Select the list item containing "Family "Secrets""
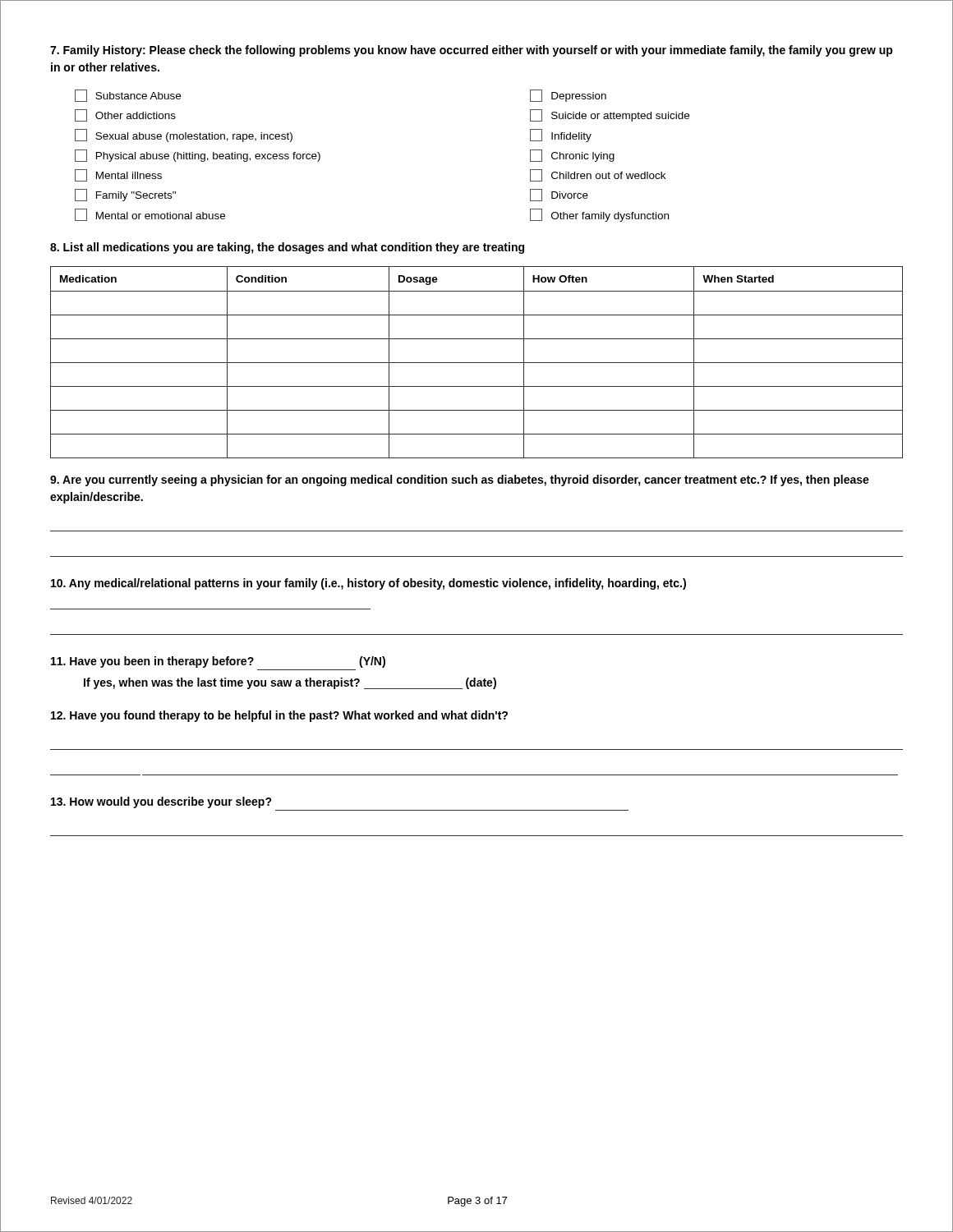Viewport: 953px width, 1232px height. point(126,195)
